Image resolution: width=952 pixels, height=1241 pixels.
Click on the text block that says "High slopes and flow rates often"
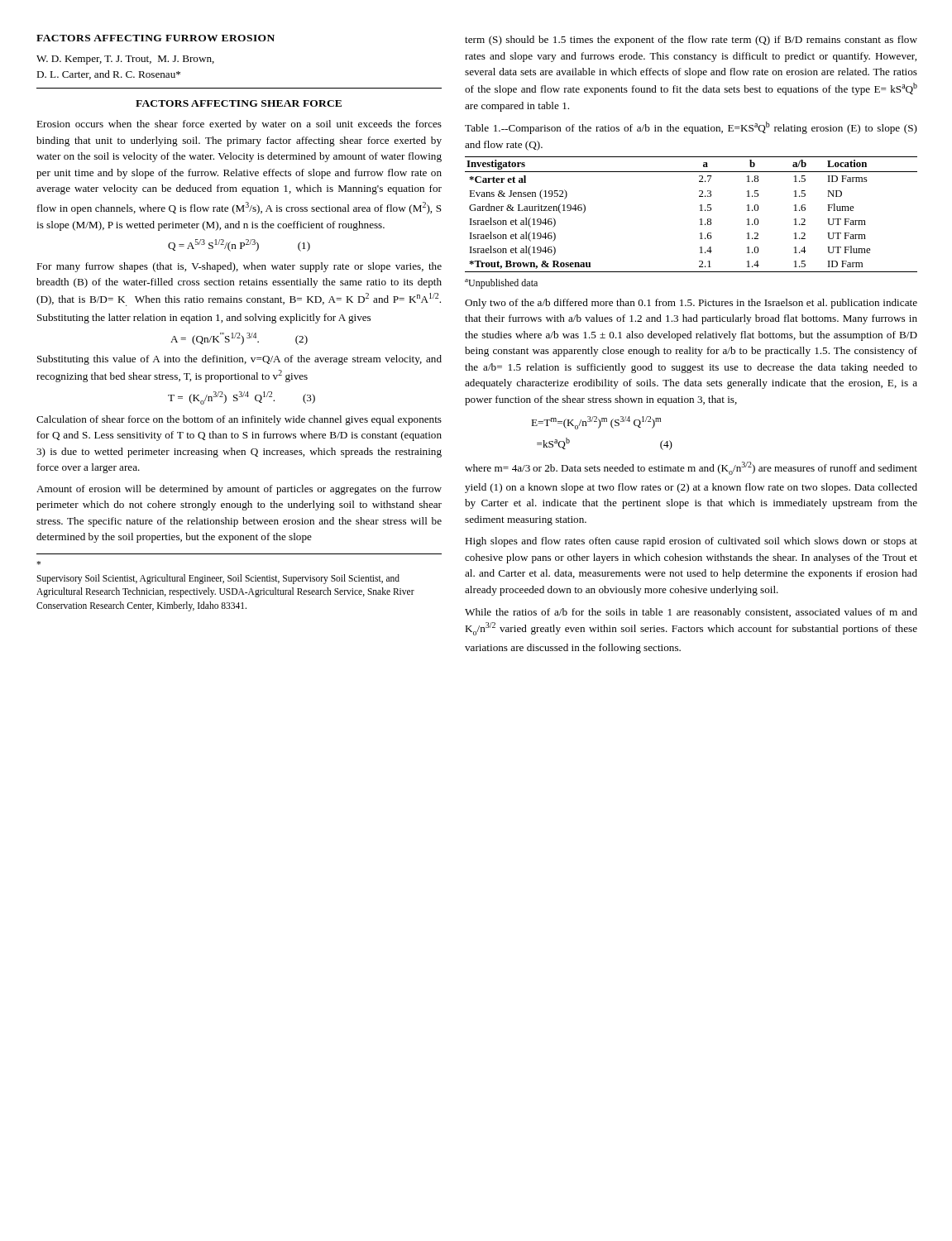pos(691,565)
